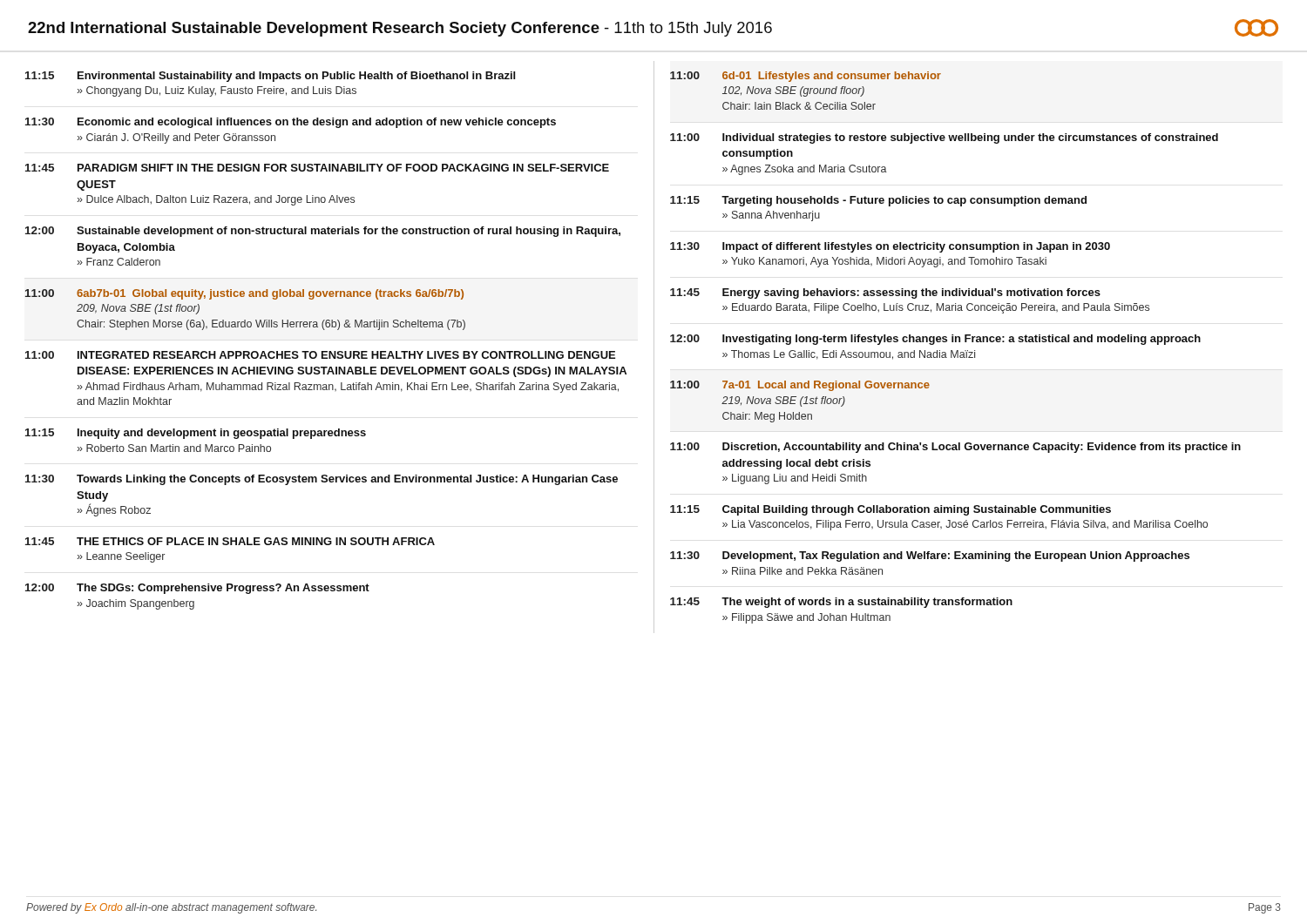Find the list item containing "11:00 7a-01 Local and Regional Governance 219, Nova"
1307x924 pixels.
point(800,386)
